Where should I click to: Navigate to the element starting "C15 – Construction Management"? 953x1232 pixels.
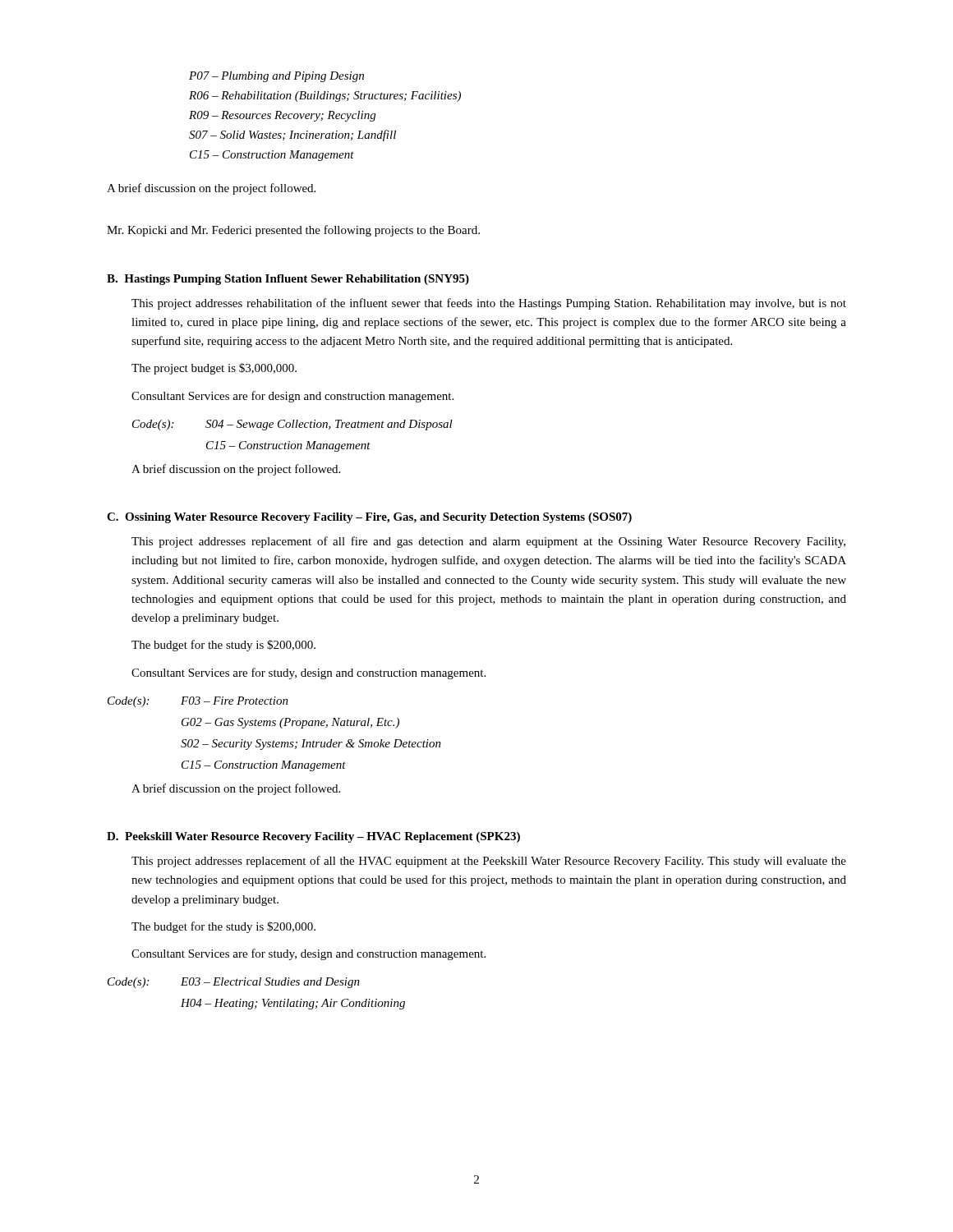point(271,154)
